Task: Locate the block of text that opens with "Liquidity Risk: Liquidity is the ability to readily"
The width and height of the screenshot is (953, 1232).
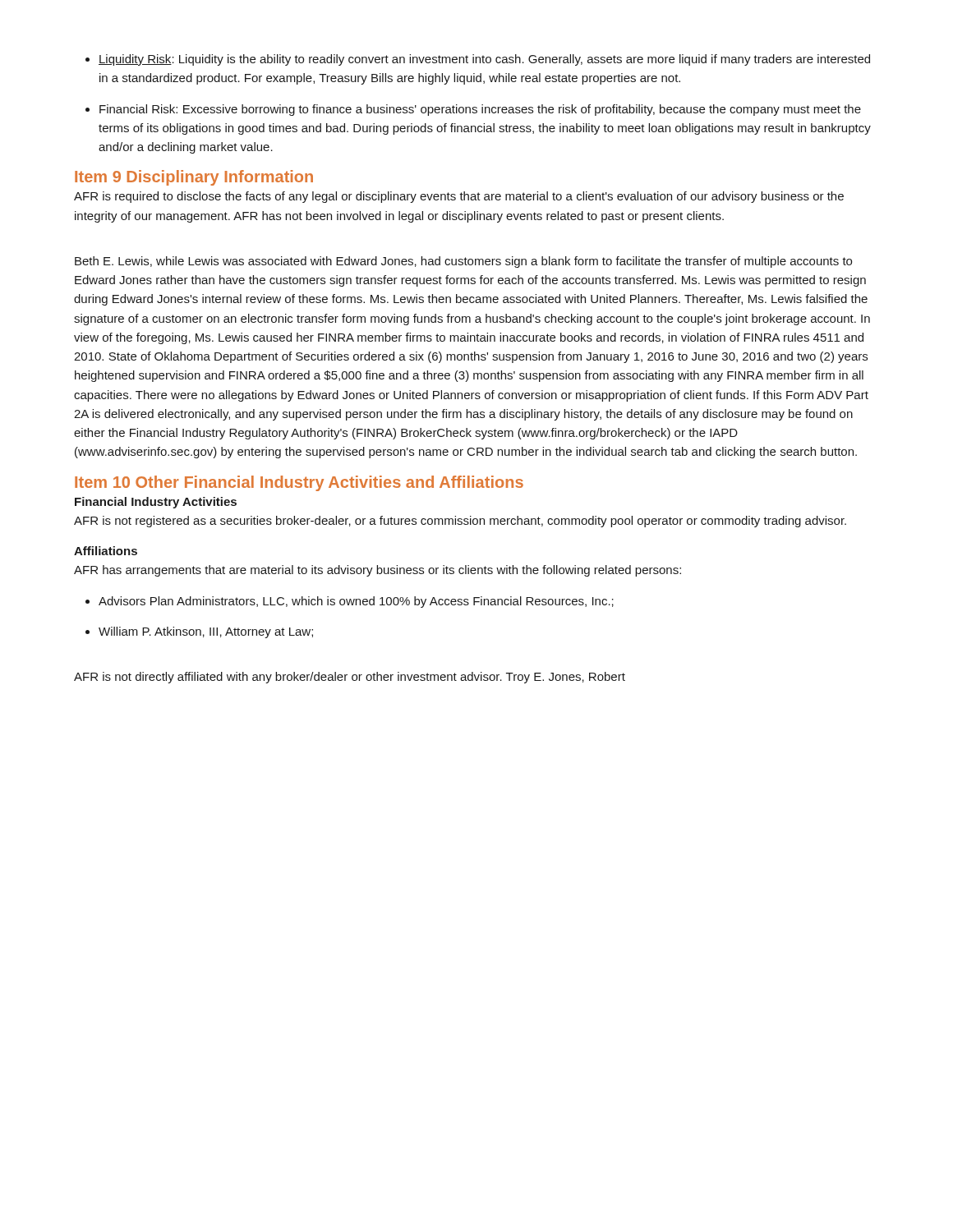Action: tap(489, 68)
